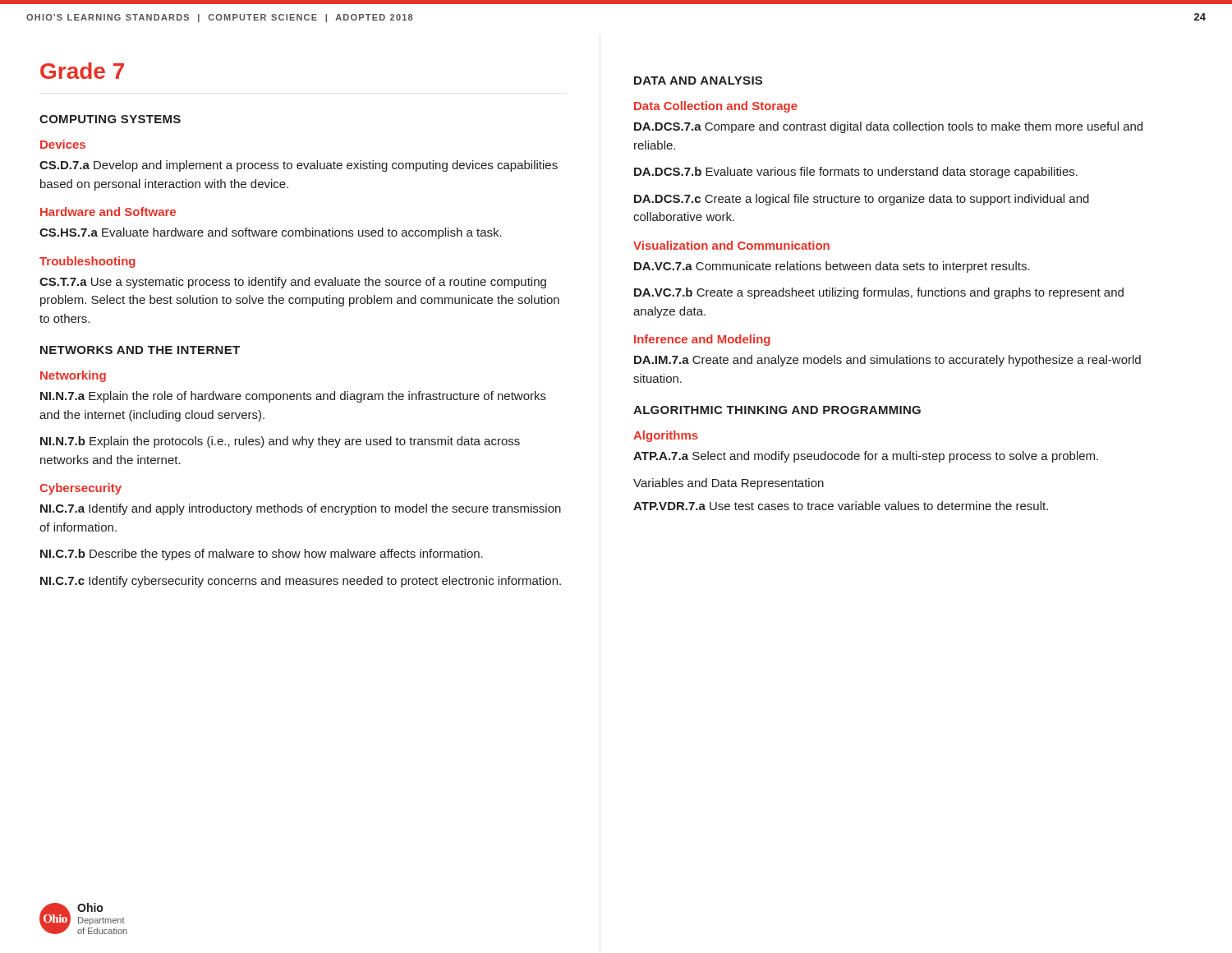
Task: Locate the block of text that opens with "DA.DCS.7.c Create a logical file structure"
Action: [x=861, y=207]
